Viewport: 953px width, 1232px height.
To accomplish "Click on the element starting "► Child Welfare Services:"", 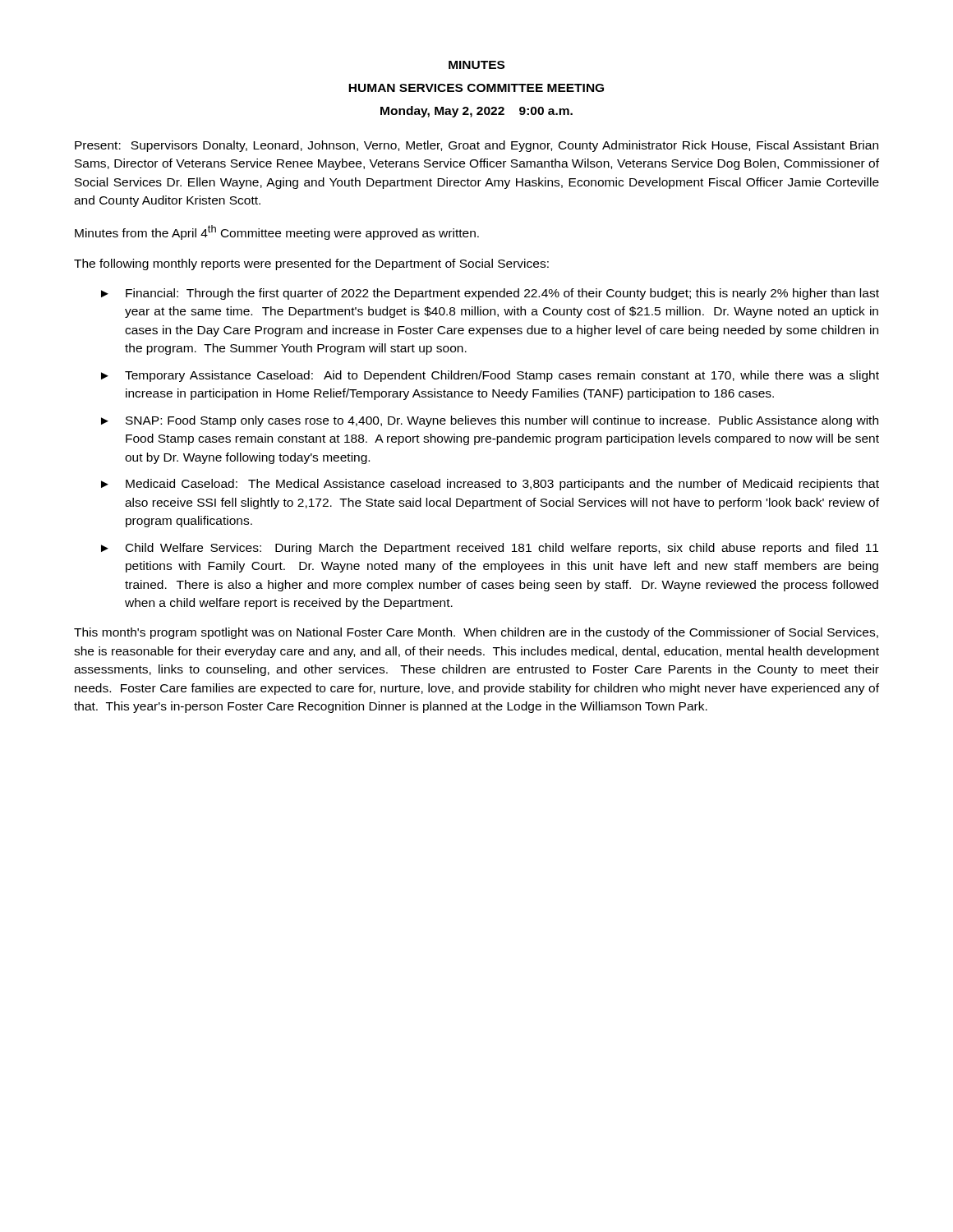I will [x=489, y=575].
